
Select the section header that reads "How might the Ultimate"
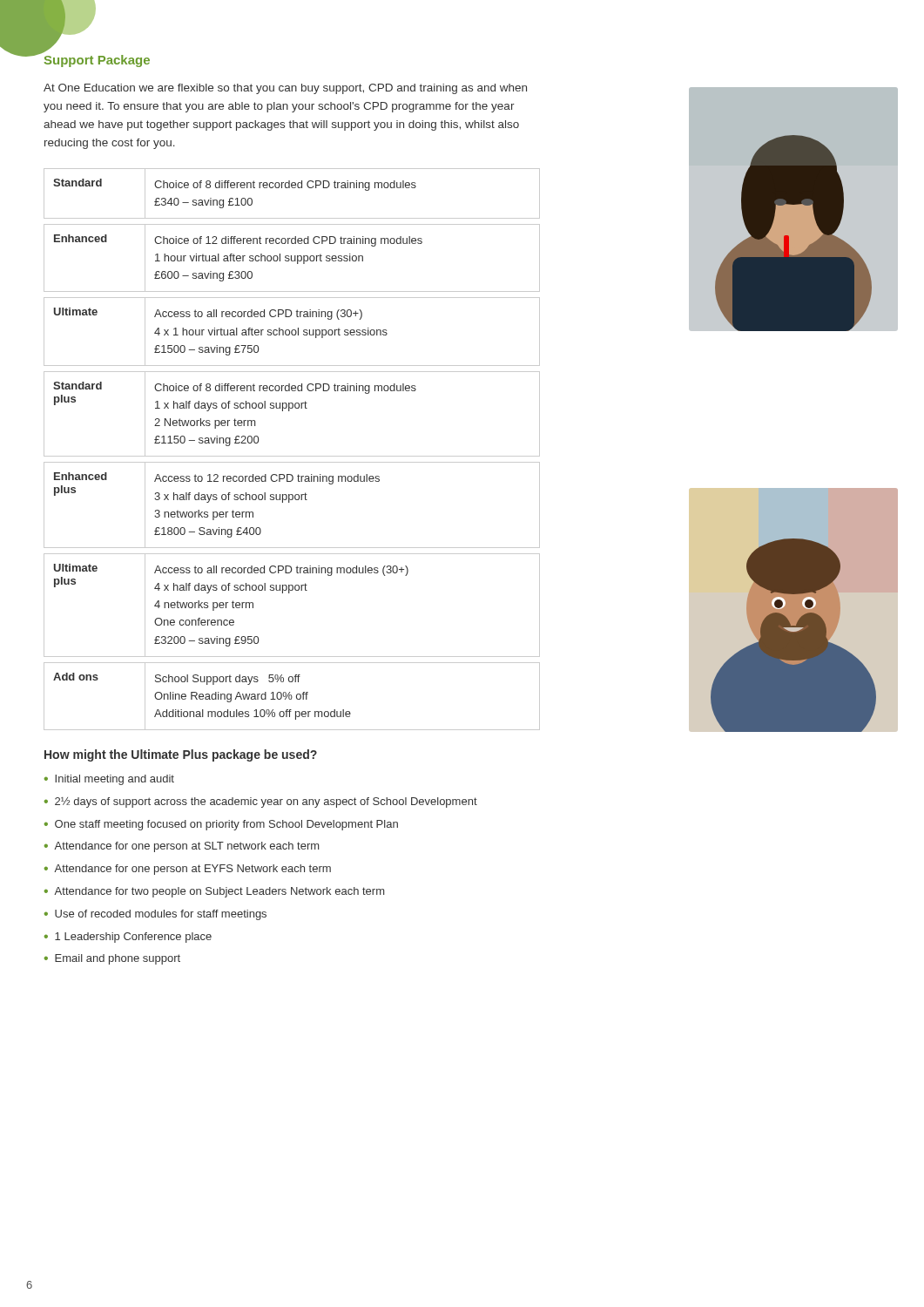(180, 755)
